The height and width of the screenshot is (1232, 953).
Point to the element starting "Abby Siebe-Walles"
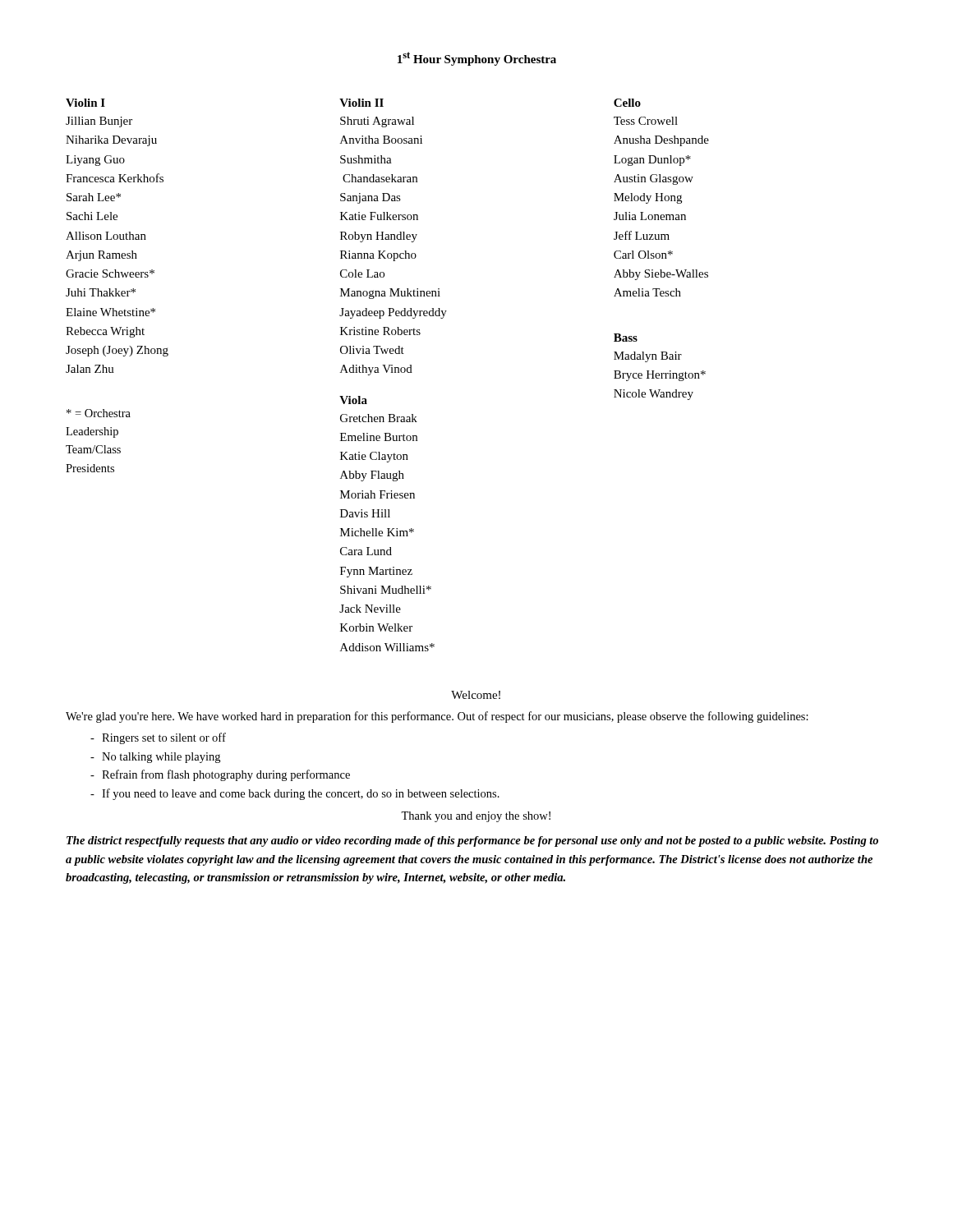tap(661, 275)
